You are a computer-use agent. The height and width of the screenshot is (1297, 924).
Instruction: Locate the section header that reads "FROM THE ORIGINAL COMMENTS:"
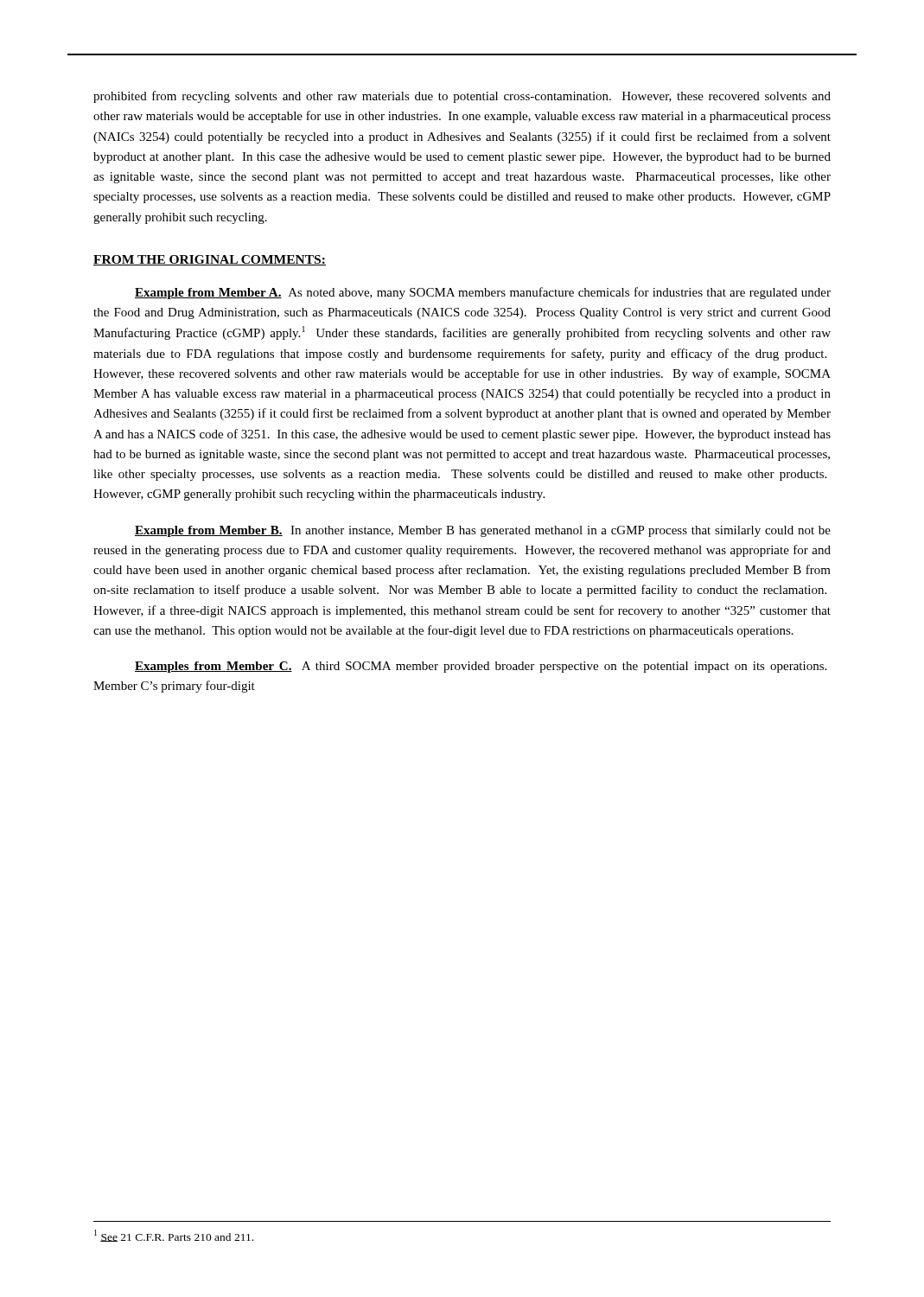pyautogui.click(x=210, y=259)
